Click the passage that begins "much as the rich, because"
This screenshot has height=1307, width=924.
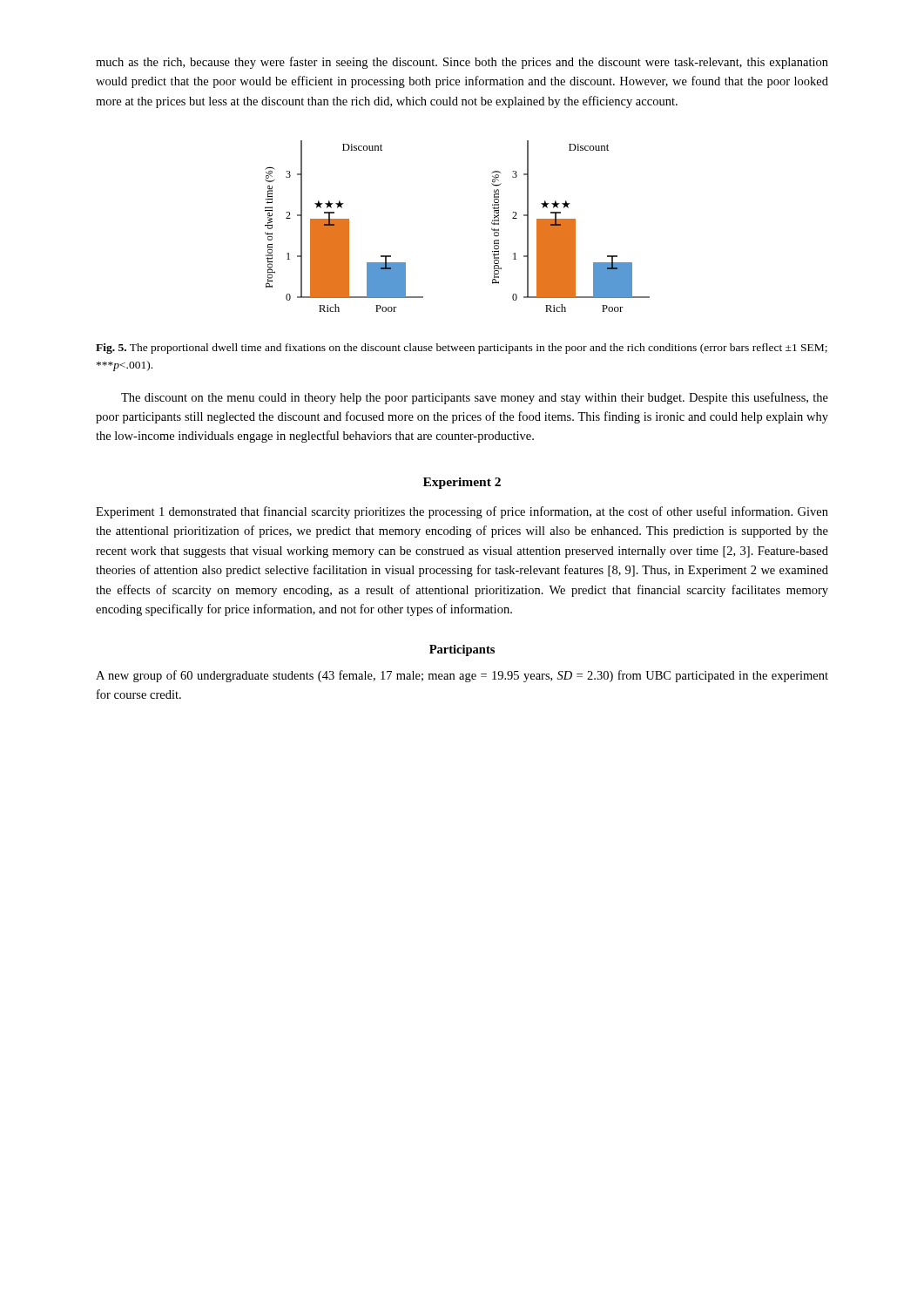462,81
